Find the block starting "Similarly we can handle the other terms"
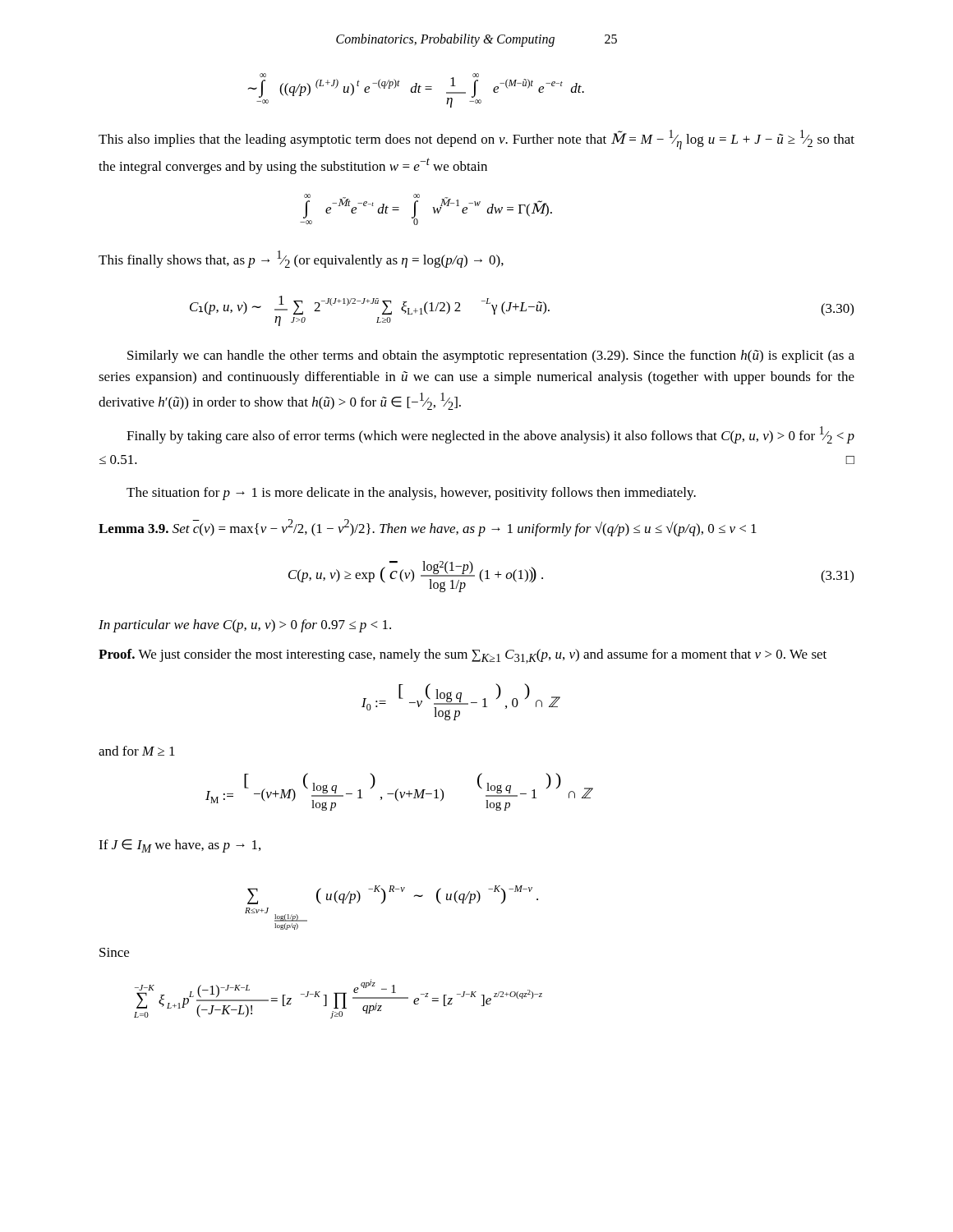Image resolution: width=953 pixels, height=1232 pixels. point(476,380)
